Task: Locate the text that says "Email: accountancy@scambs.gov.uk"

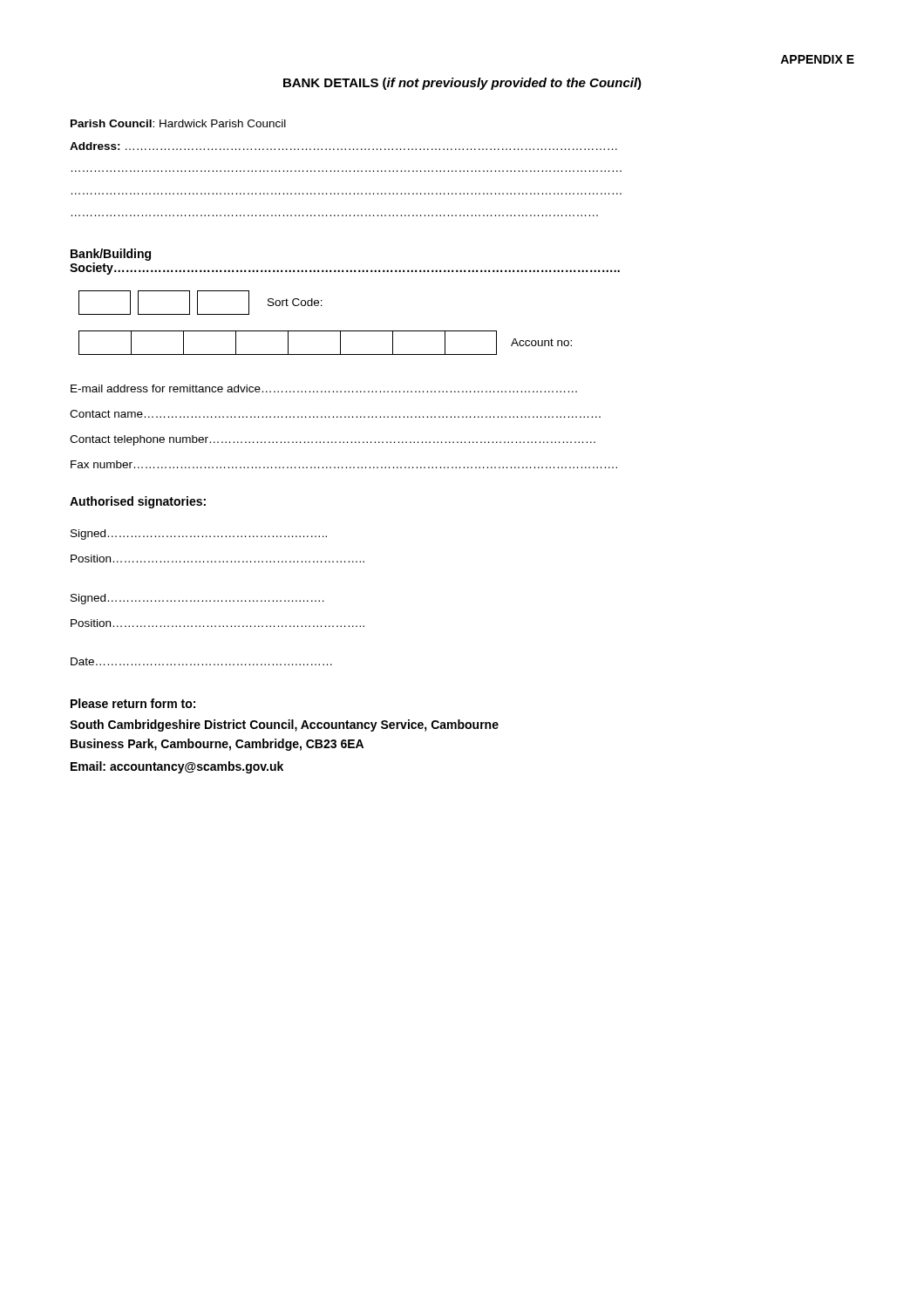Action: [177, 766]
